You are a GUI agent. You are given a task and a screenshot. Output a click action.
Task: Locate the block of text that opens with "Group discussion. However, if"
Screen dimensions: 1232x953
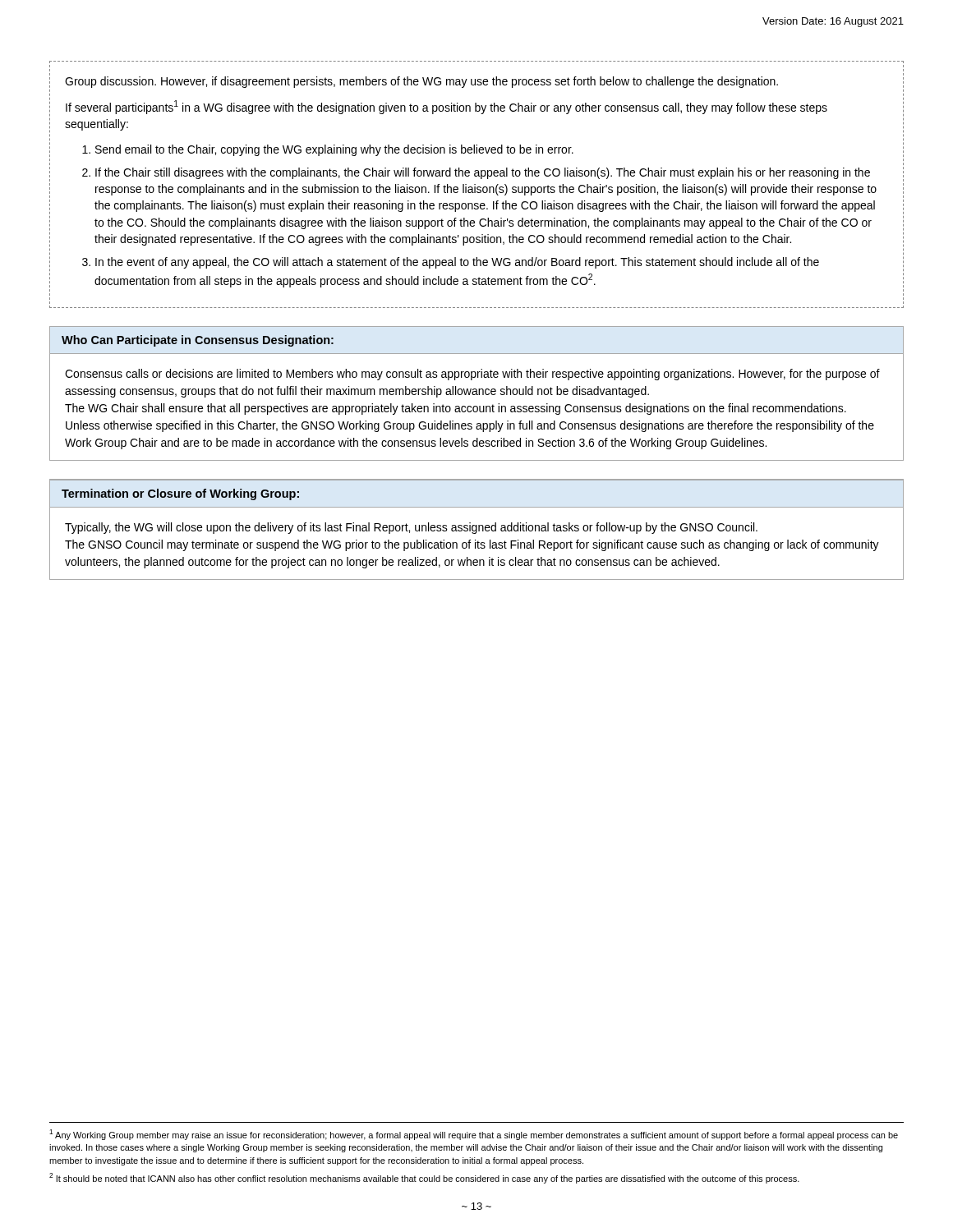[x=476, y=81]
